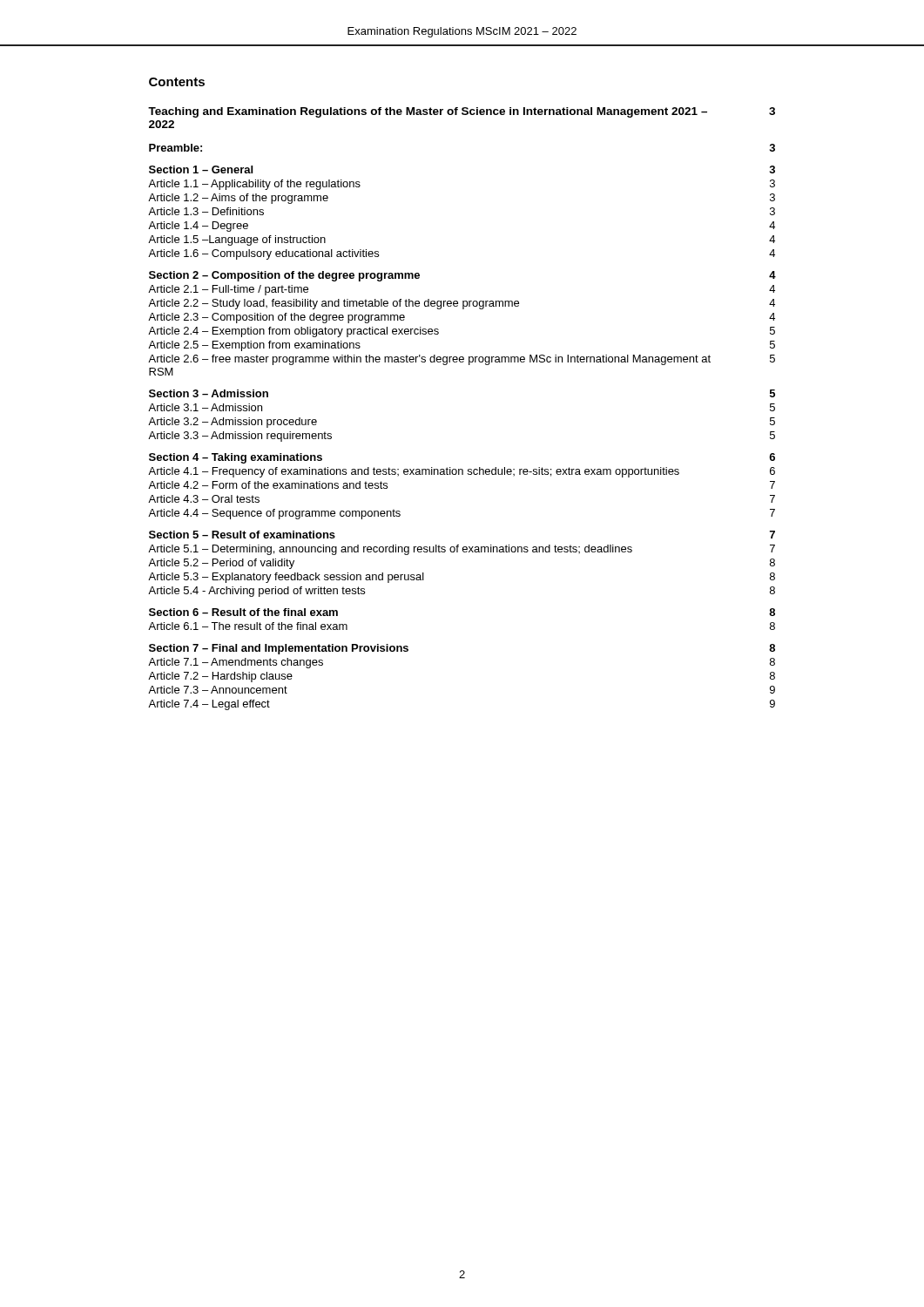
Task: Select the list item containing "Section 5 – Result of"
Action: point(462,535)
